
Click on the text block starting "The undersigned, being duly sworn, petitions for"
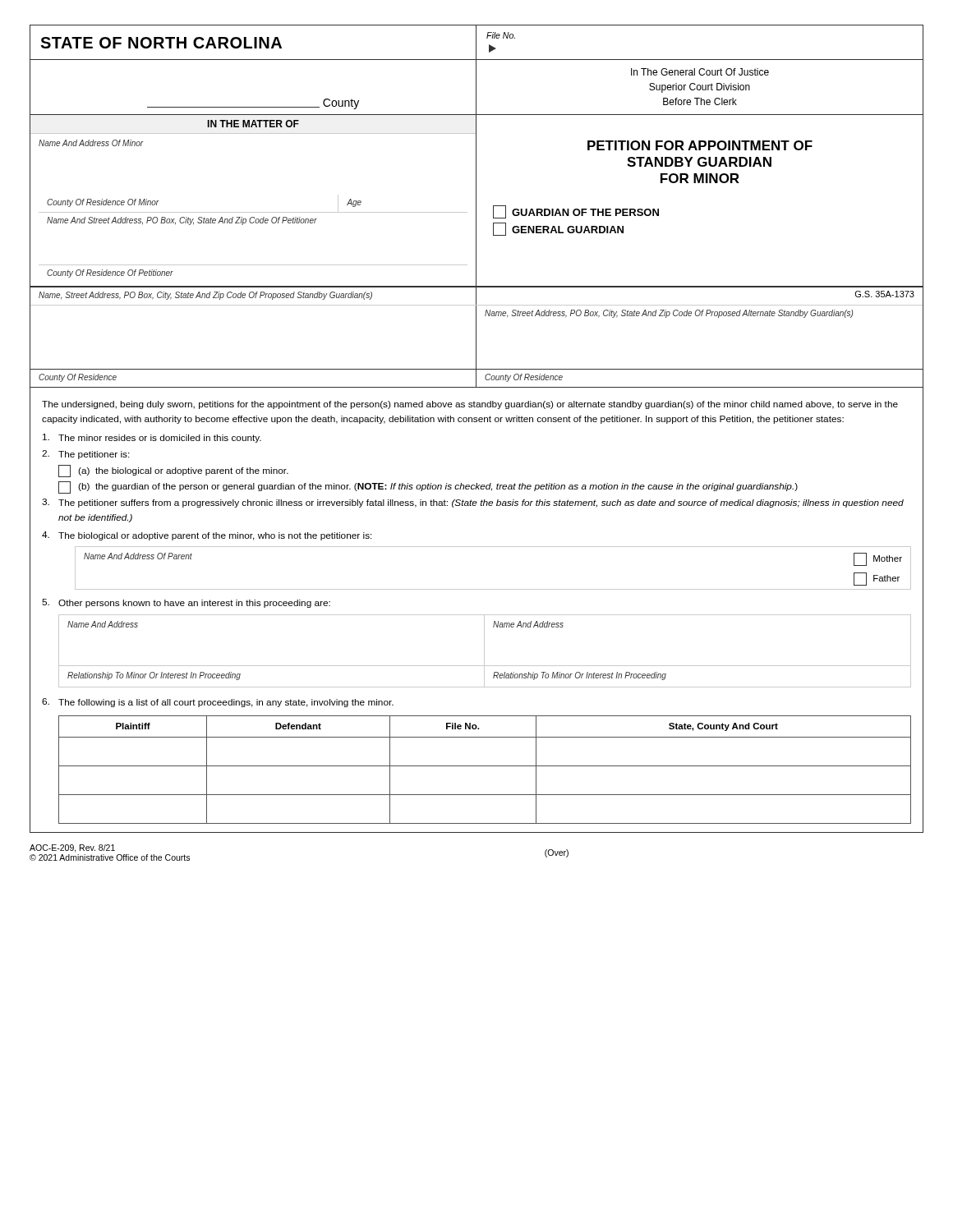click(x=470, y=411)
